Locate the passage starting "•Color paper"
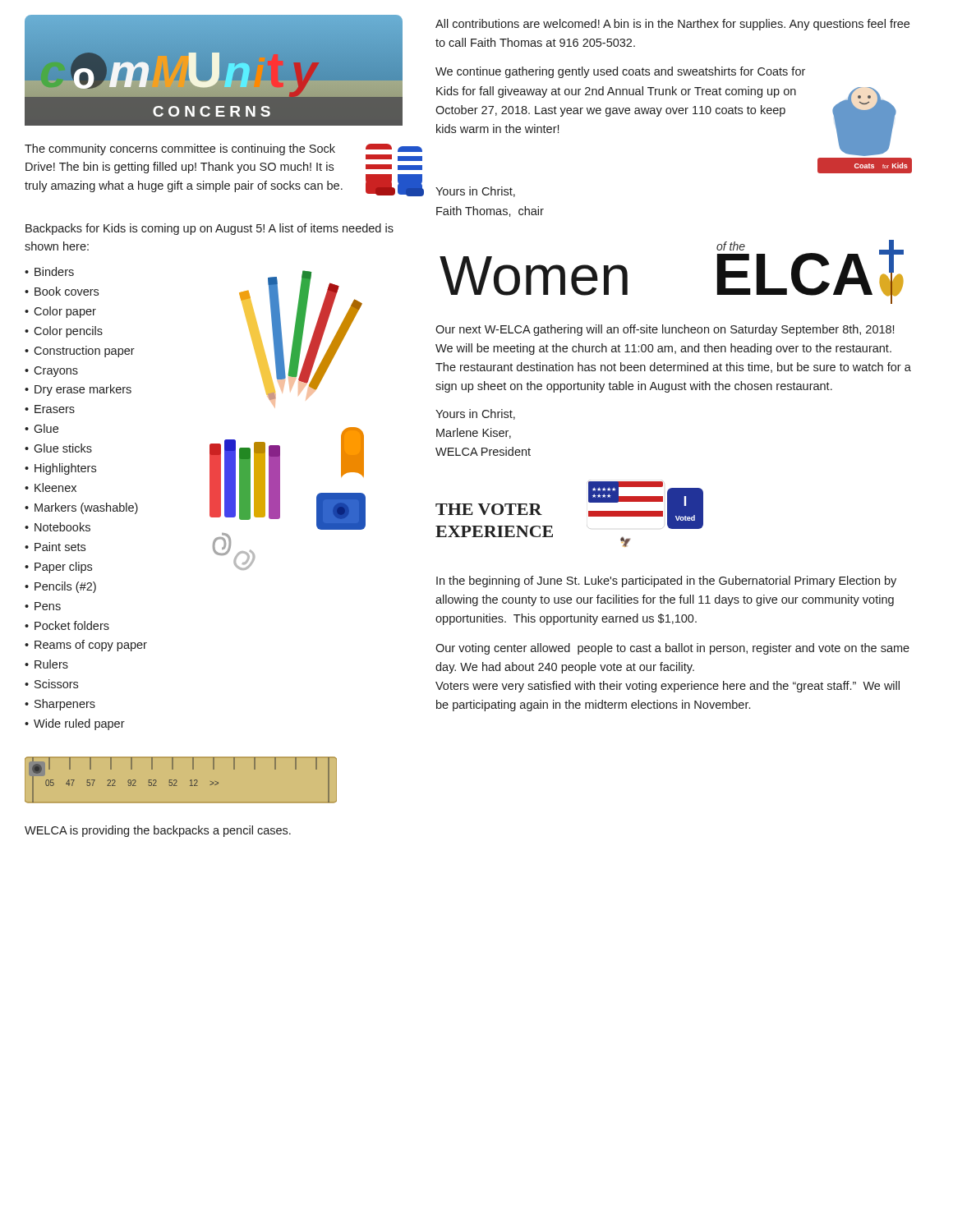The image size is (953, 1232). [60, 312]
